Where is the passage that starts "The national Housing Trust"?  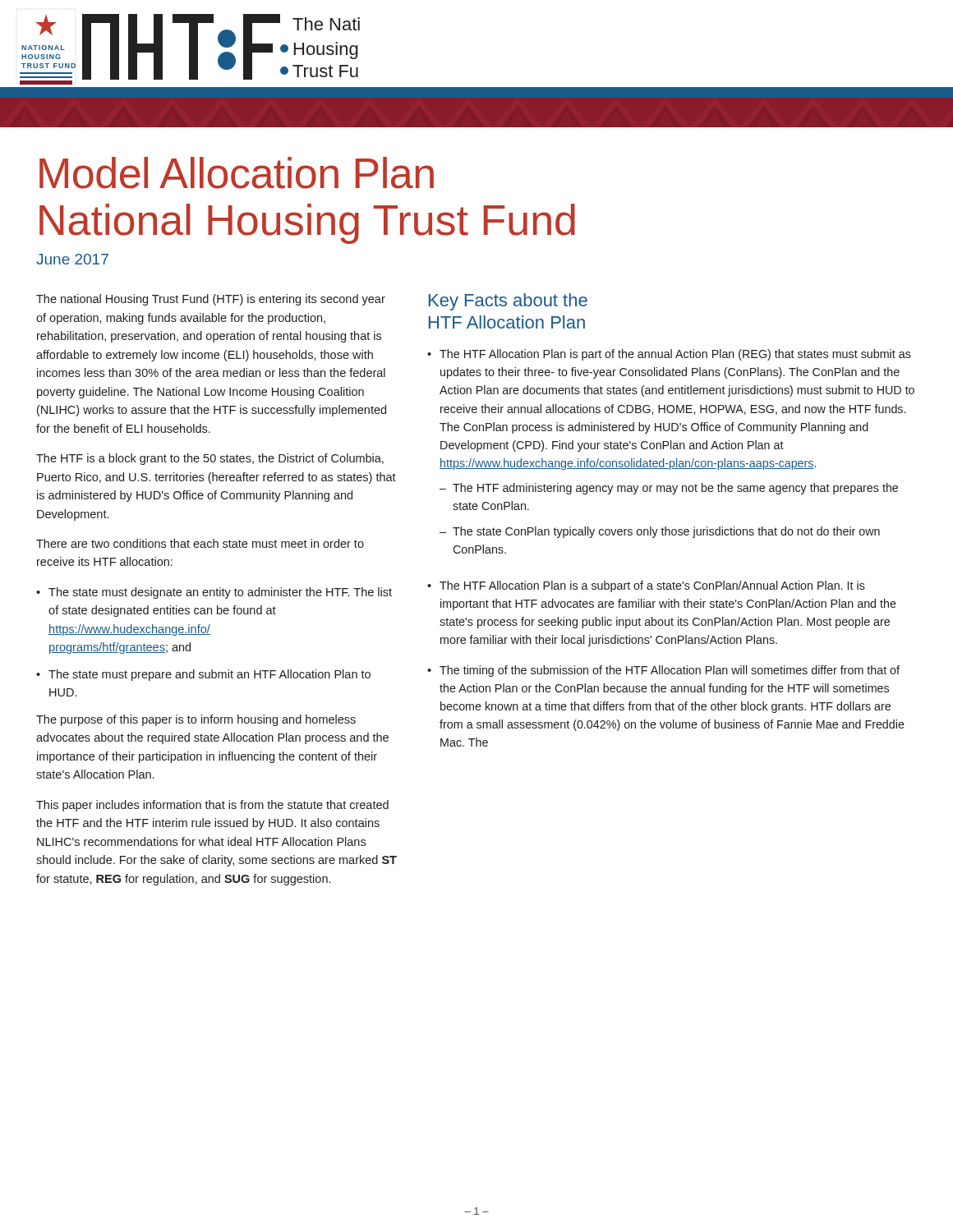pyautogui.click(x=212, y=364)
